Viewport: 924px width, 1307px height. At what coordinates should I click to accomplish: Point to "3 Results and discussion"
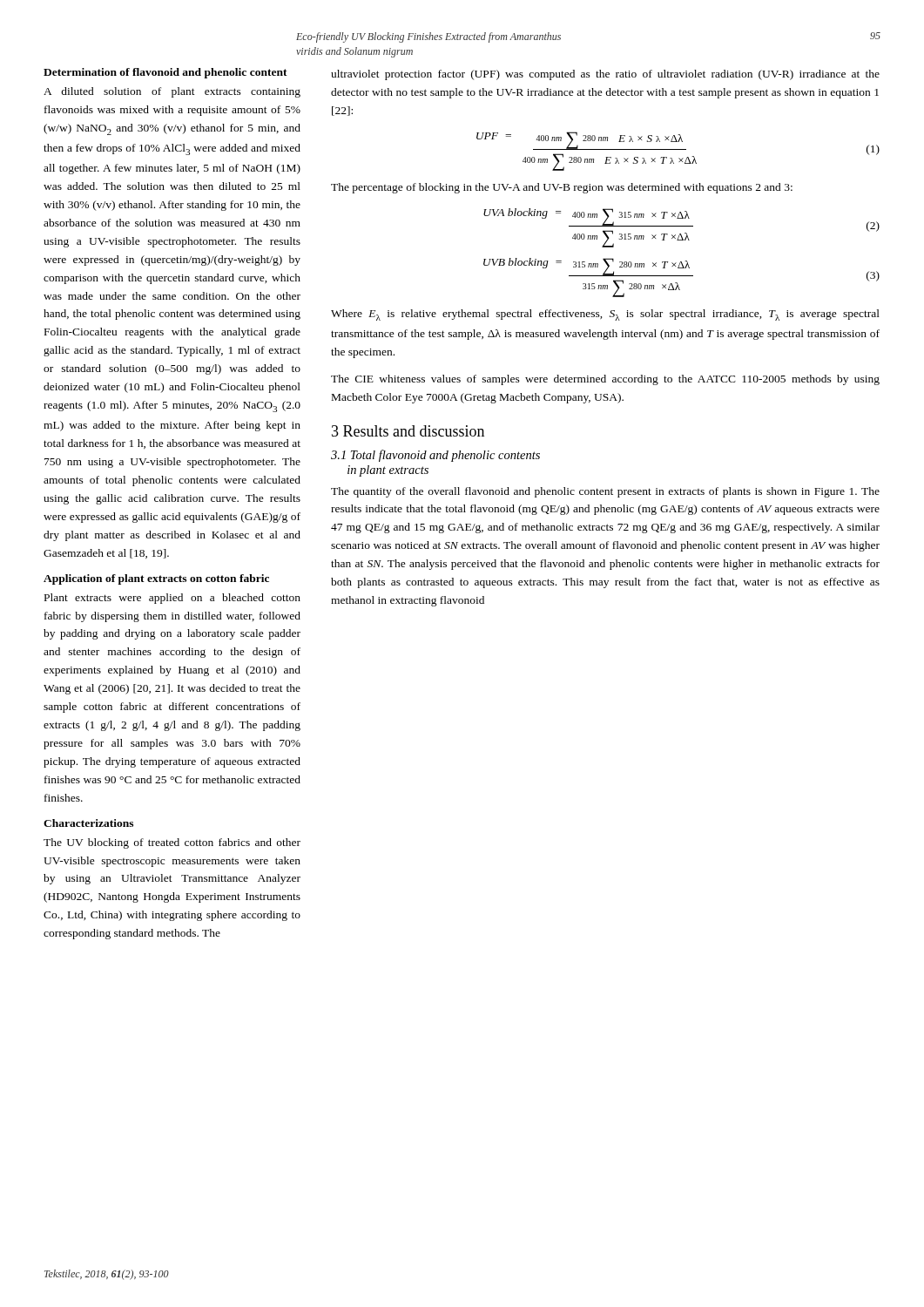[x=408, y=431]
